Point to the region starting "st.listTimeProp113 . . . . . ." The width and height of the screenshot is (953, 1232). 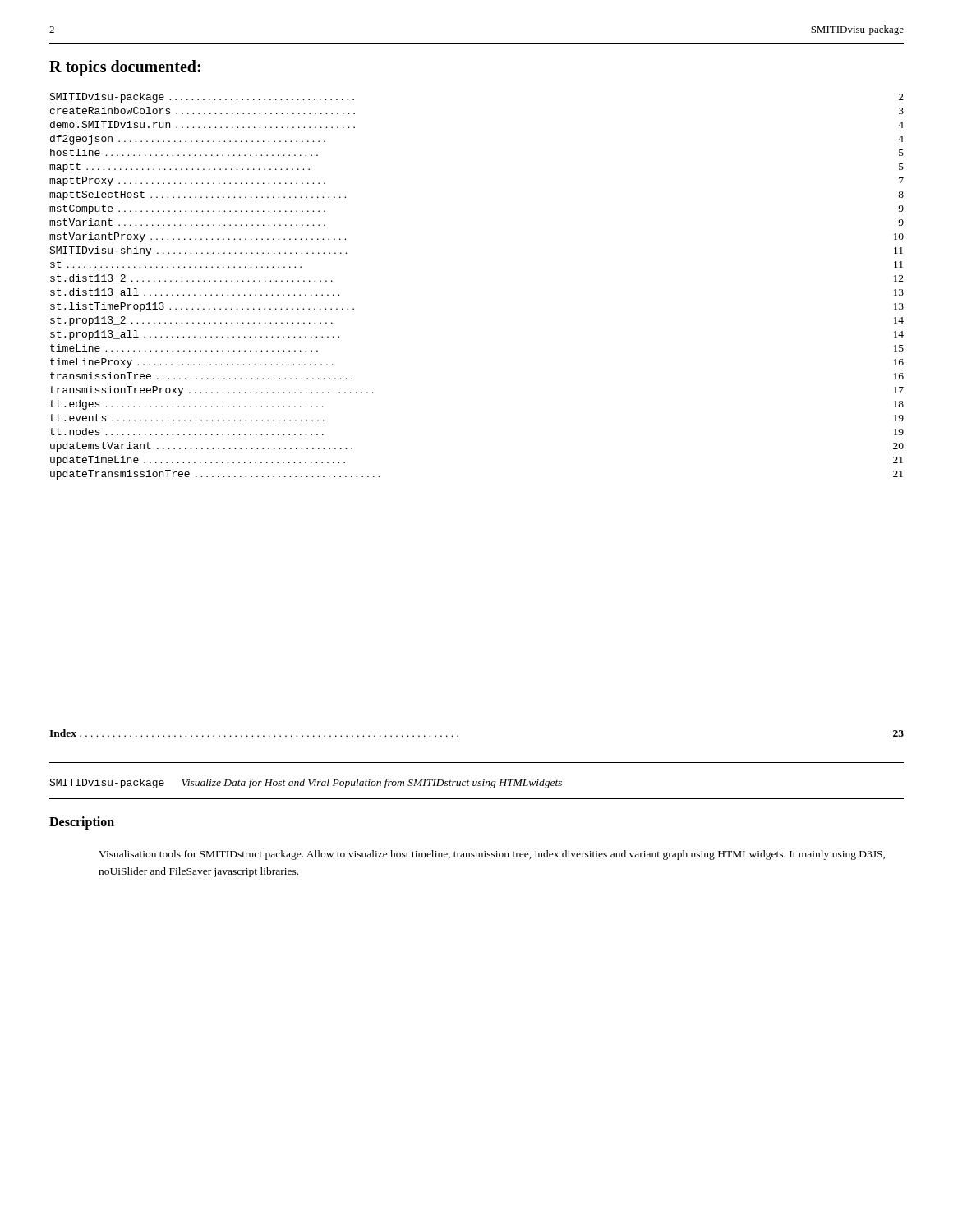(x=104, y=307)
